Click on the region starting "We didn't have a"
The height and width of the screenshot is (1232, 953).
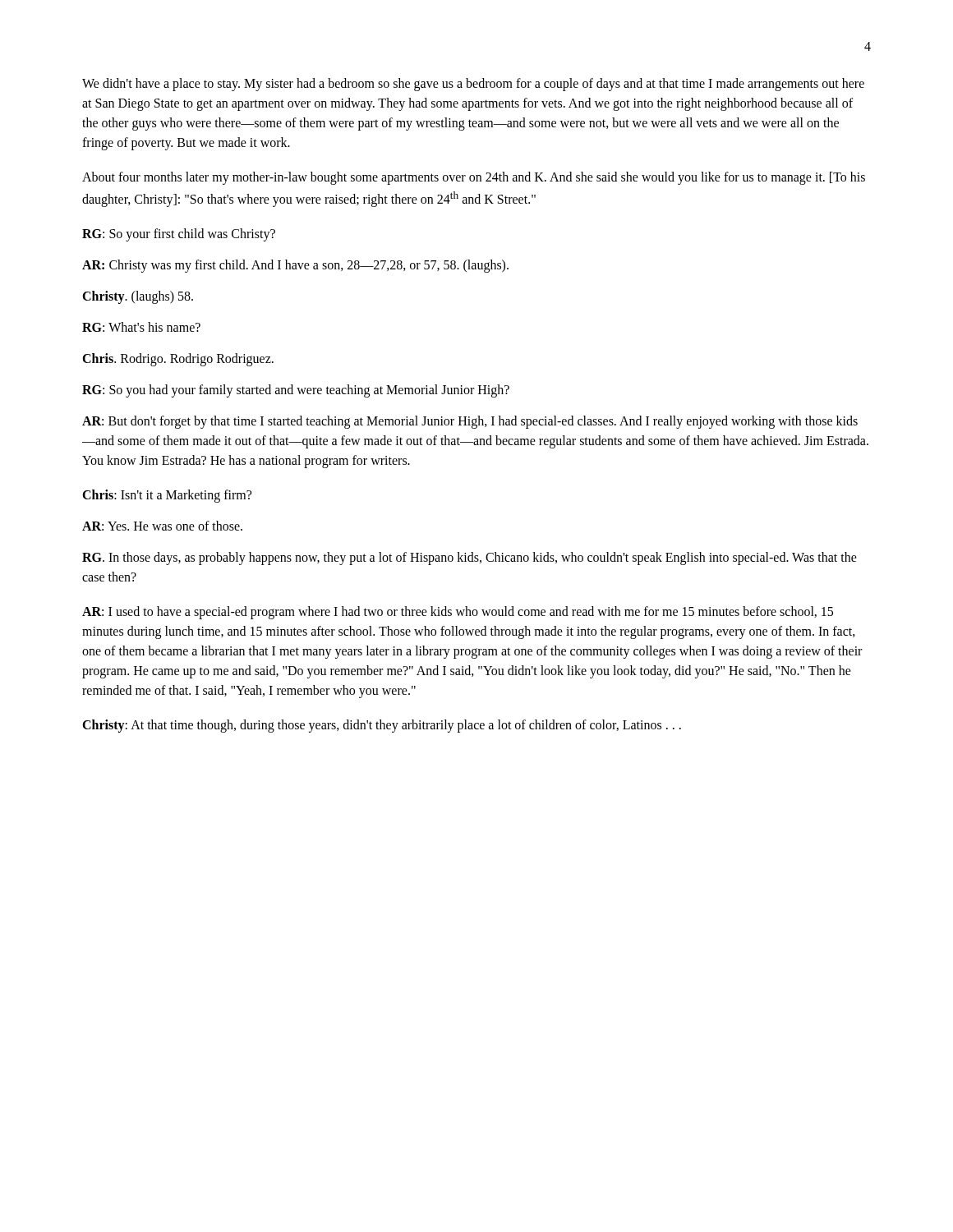coord(473,113)
